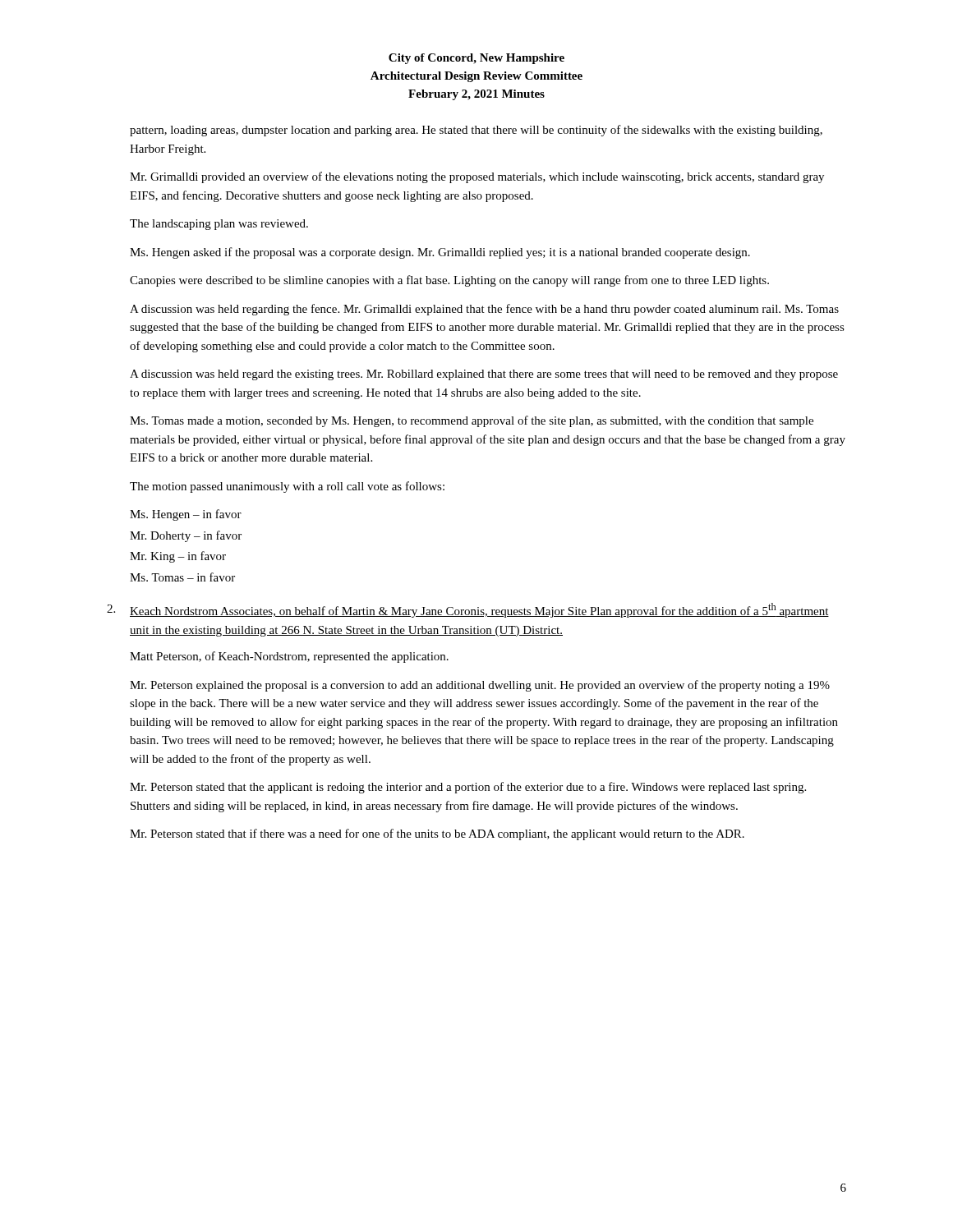
Task: Where is the passage that starts "Ms. Hengen asked"?
Action: pyautogui.click(x=440, y=252)
